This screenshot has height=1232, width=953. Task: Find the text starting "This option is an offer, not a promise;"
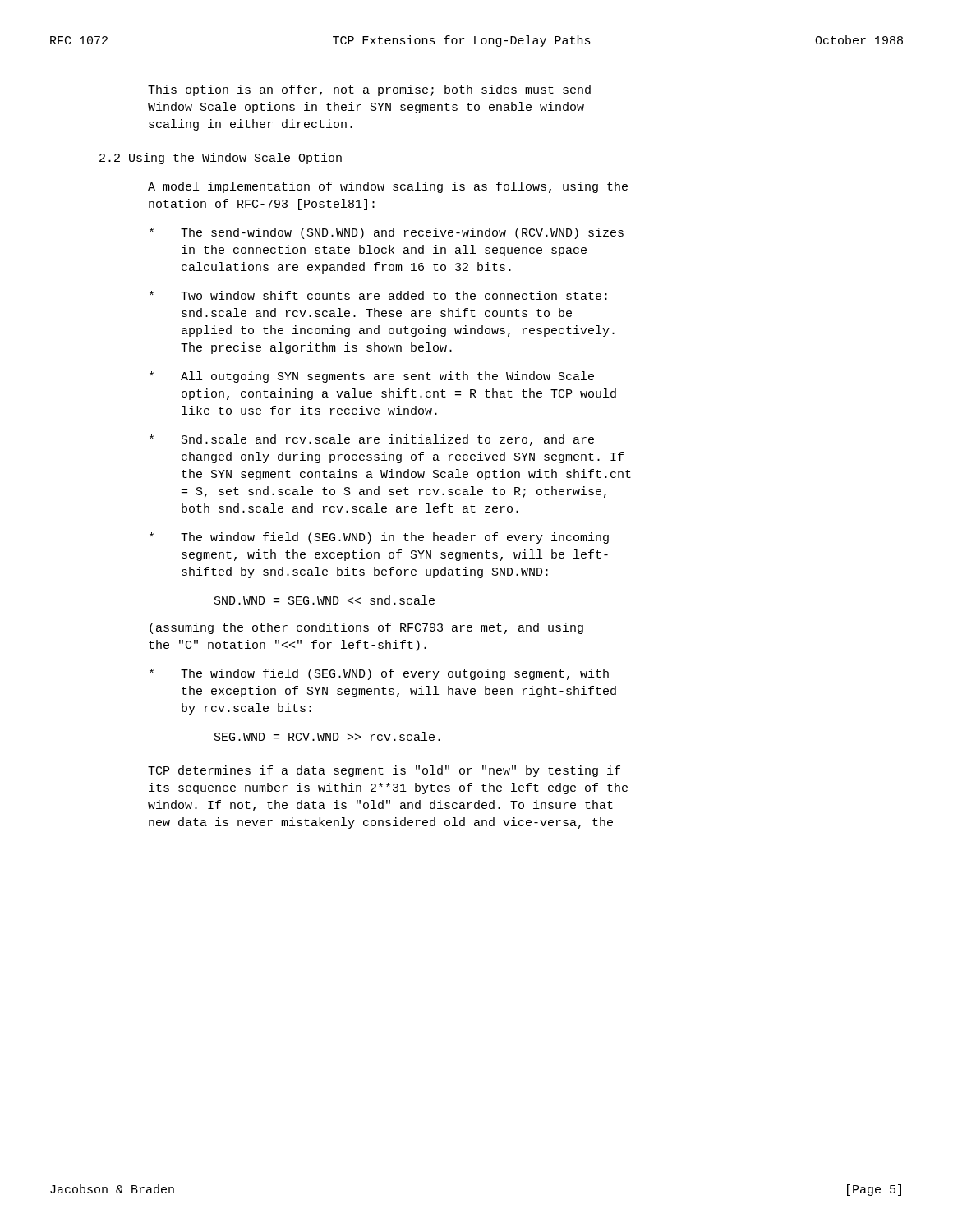pos(370,108)
